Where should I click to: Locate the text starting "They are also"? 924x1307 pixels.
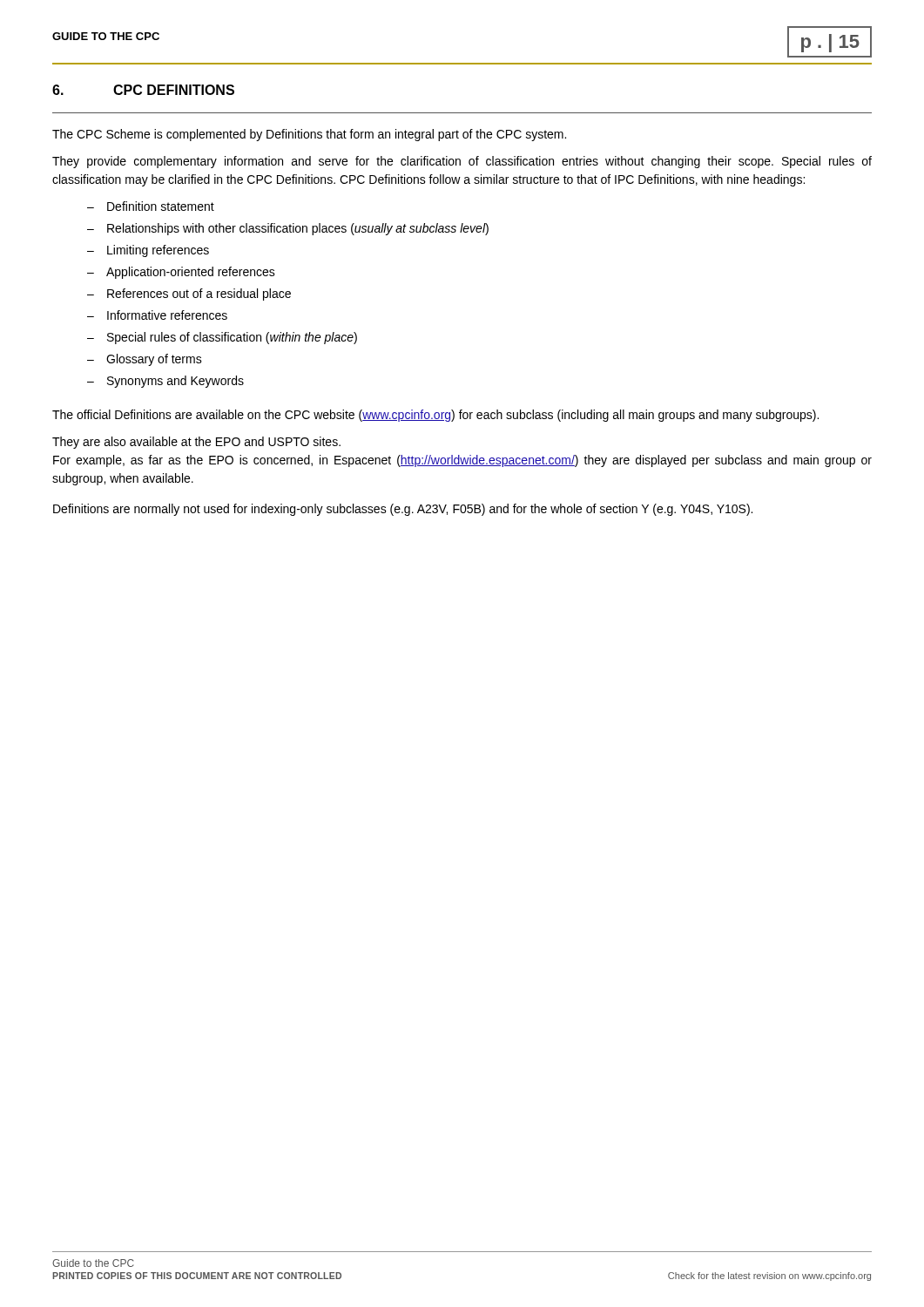[x=462, y=460]
